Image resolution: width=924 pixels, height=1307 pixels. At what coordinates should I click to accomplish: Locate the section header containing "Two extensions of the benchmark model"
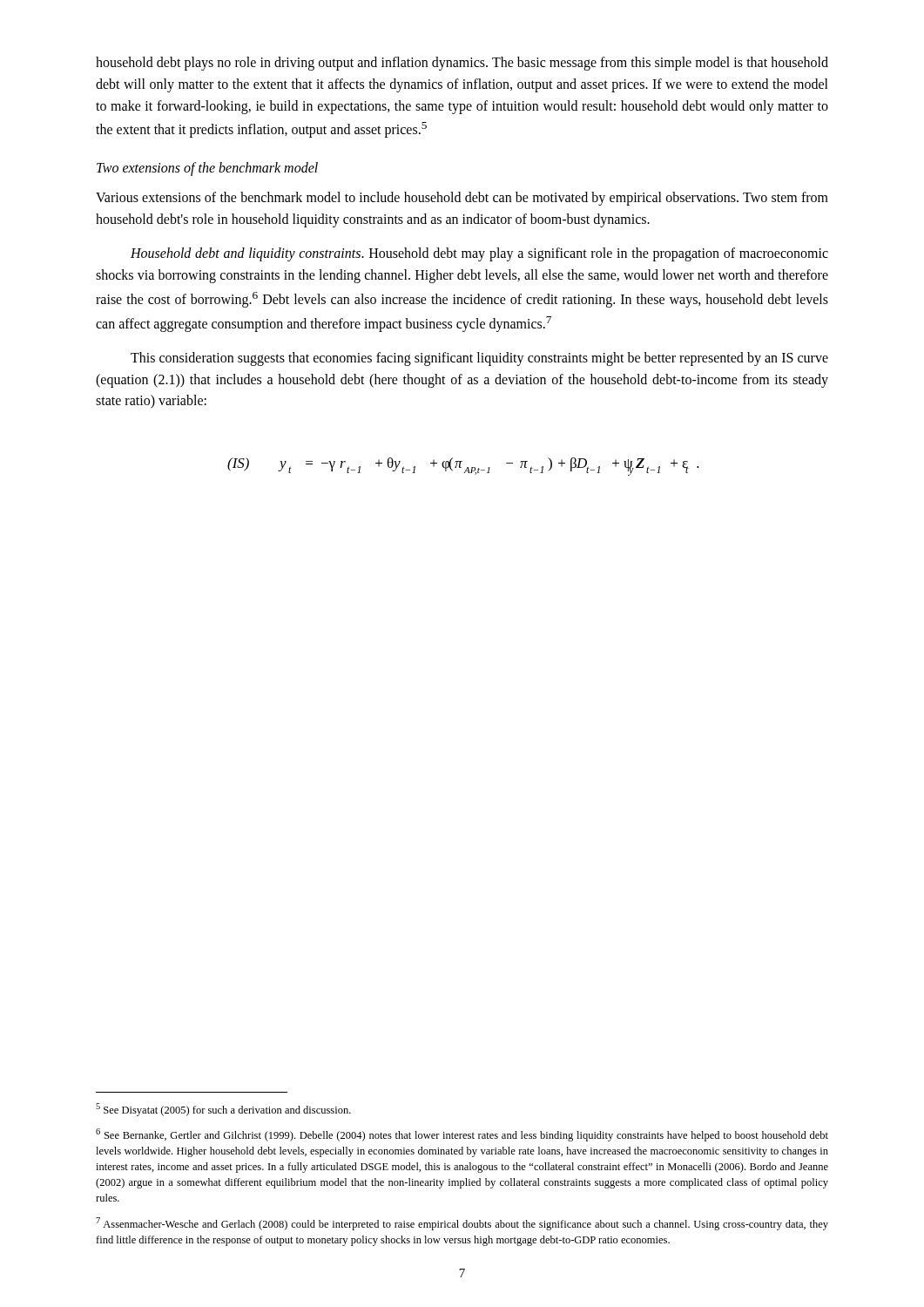coord(207,169)
